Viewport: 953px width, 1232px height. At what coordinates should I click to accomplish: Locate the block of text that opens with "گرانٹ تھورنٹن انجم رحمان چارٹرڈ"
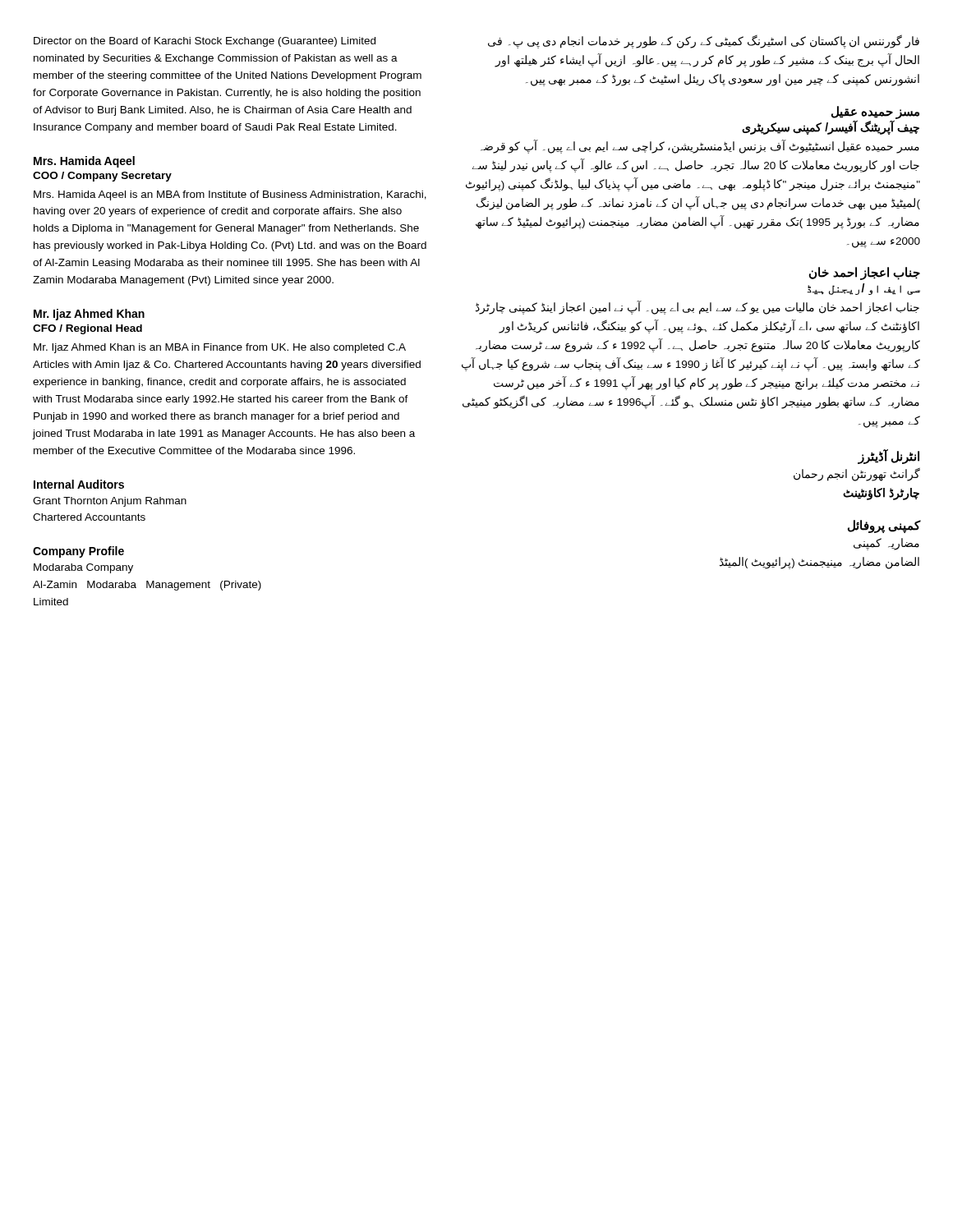click(856, 484)
